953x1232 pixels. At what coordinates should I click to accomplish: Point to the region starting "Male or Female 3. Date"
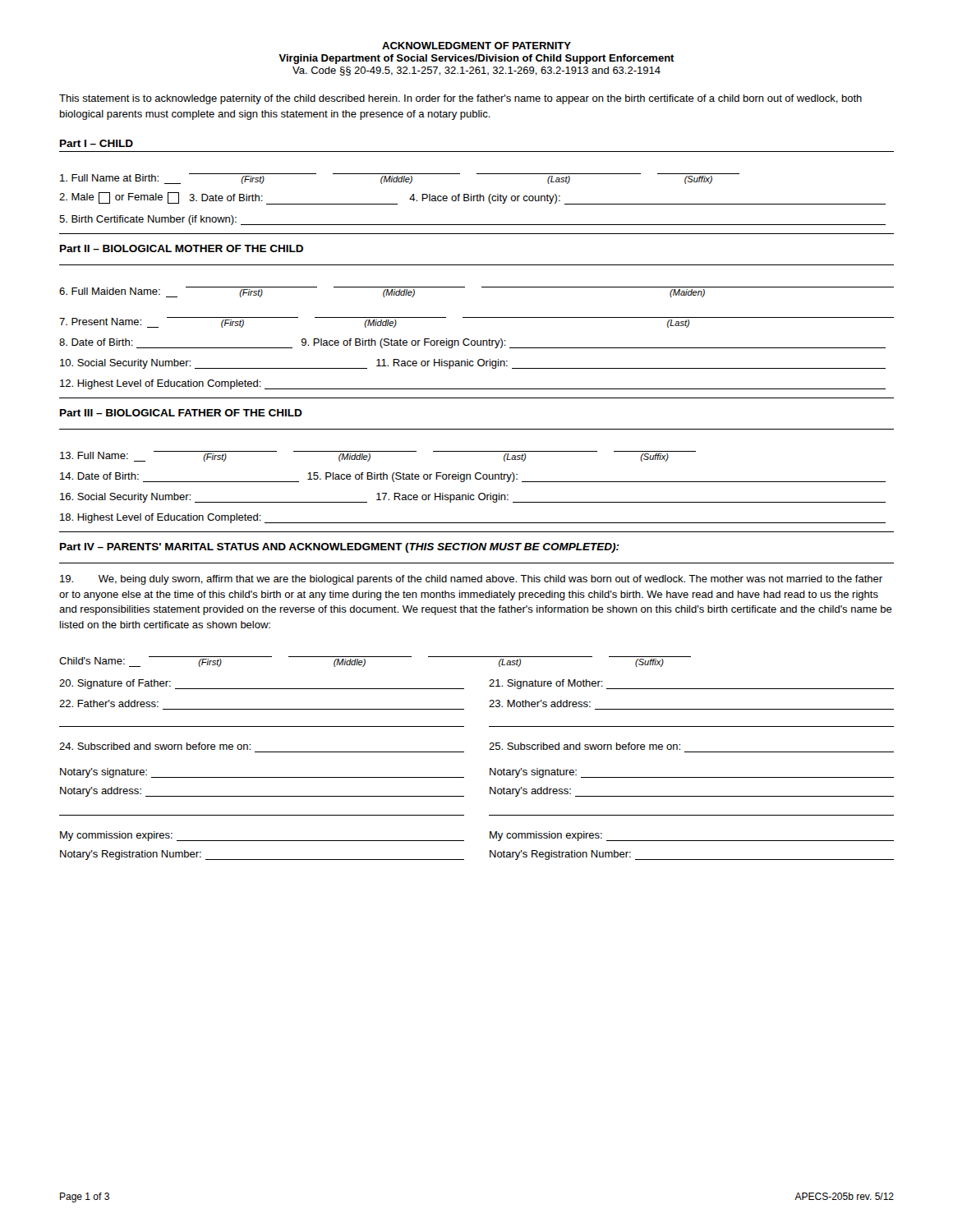tap(472, 197)
